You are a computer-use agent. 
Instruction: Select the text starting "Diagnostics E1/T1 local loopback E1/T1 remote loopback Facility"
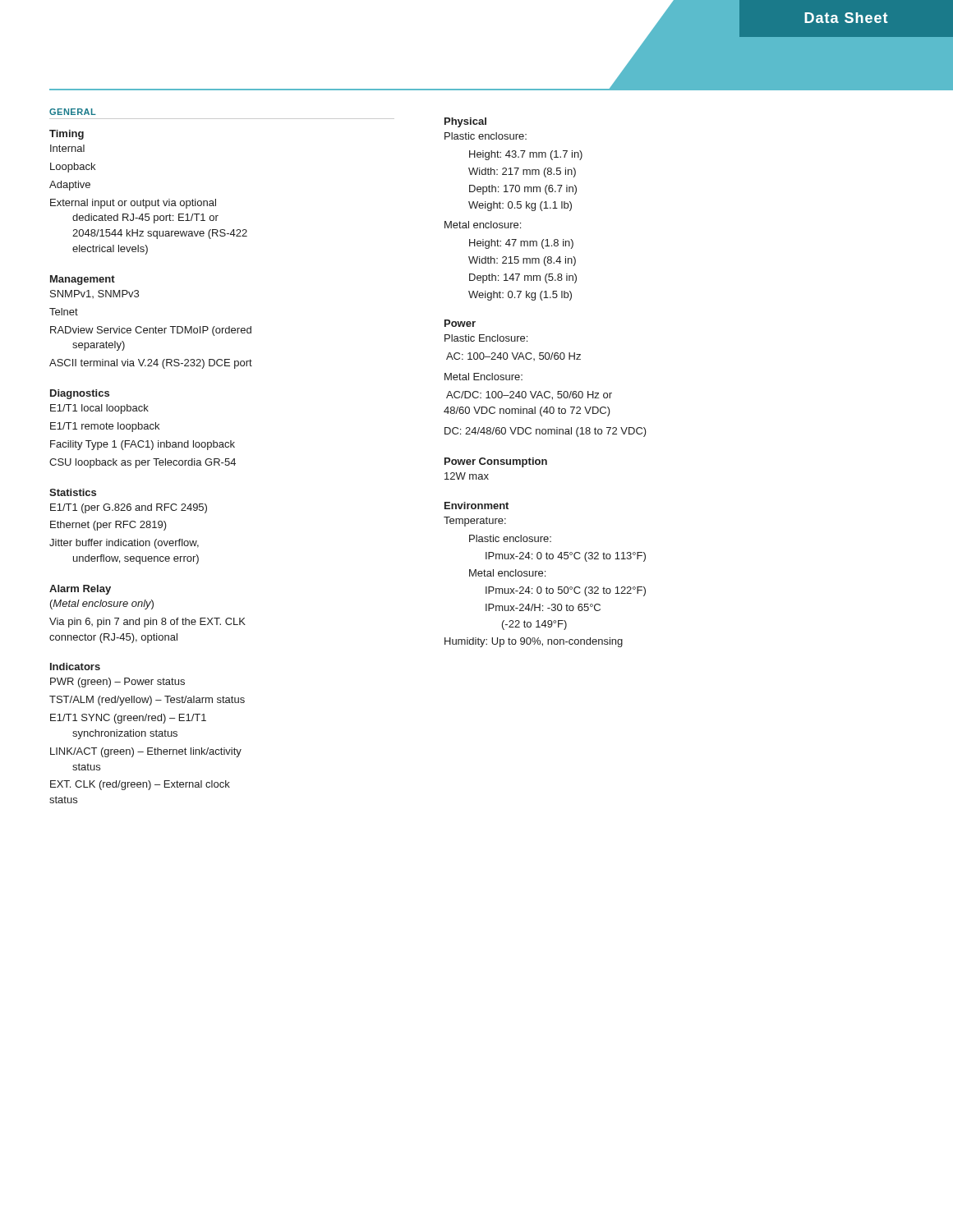(80, 394)
